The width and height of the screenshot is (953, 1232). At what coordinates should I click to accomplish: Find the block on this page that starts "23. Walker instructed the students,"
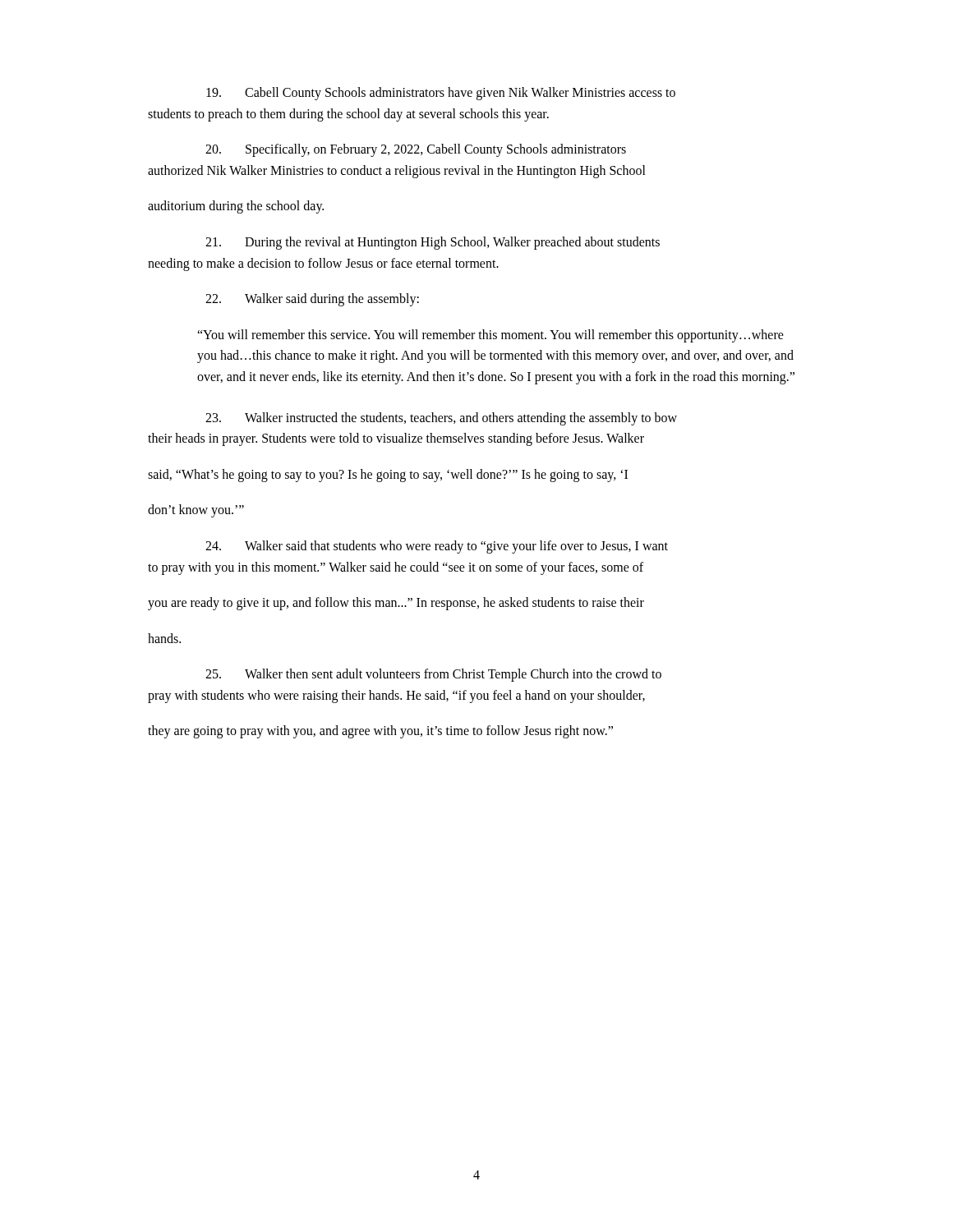tap(476, 464)
